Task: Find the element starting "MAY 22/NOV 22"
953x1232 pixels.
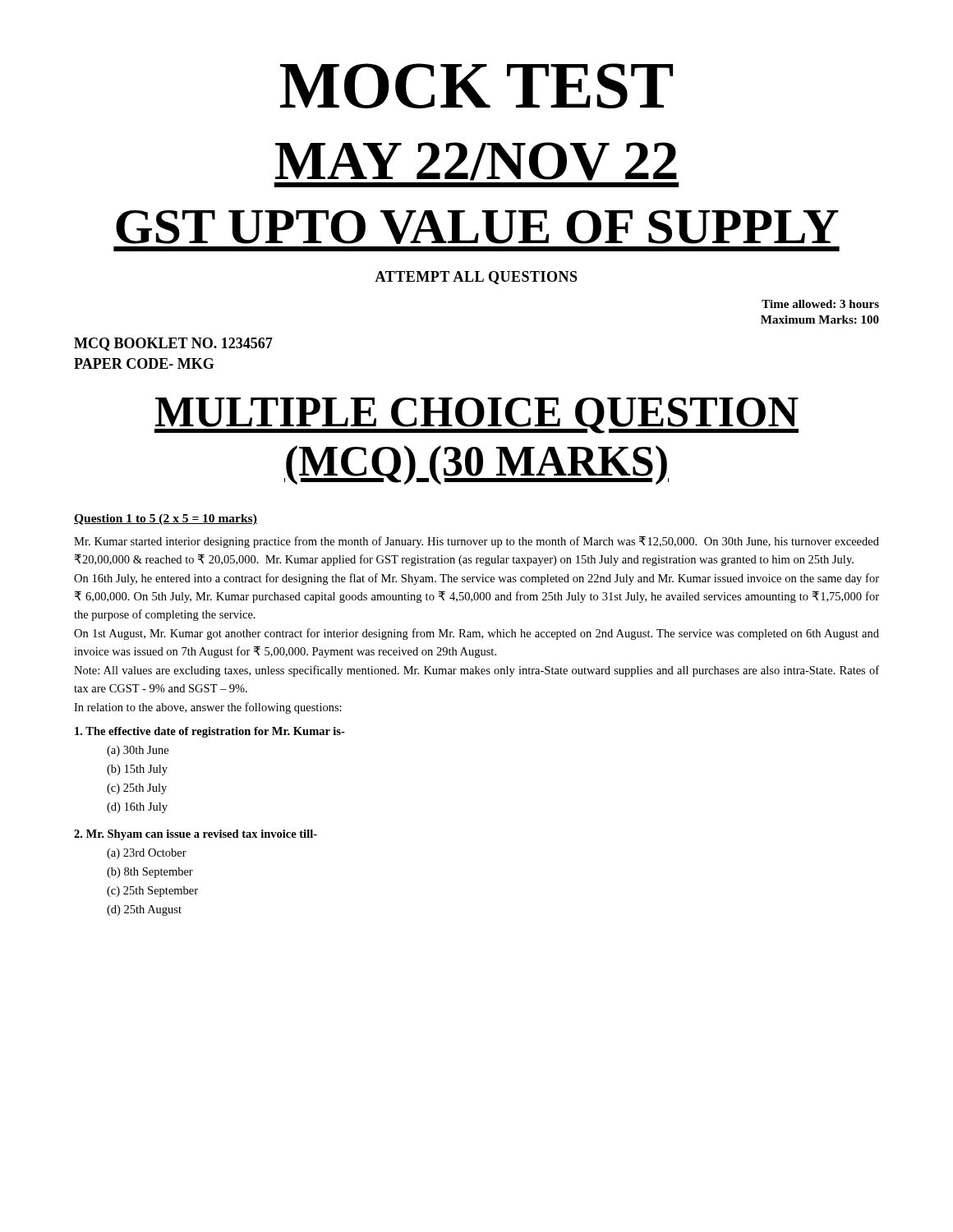Action: coord(476,160)
